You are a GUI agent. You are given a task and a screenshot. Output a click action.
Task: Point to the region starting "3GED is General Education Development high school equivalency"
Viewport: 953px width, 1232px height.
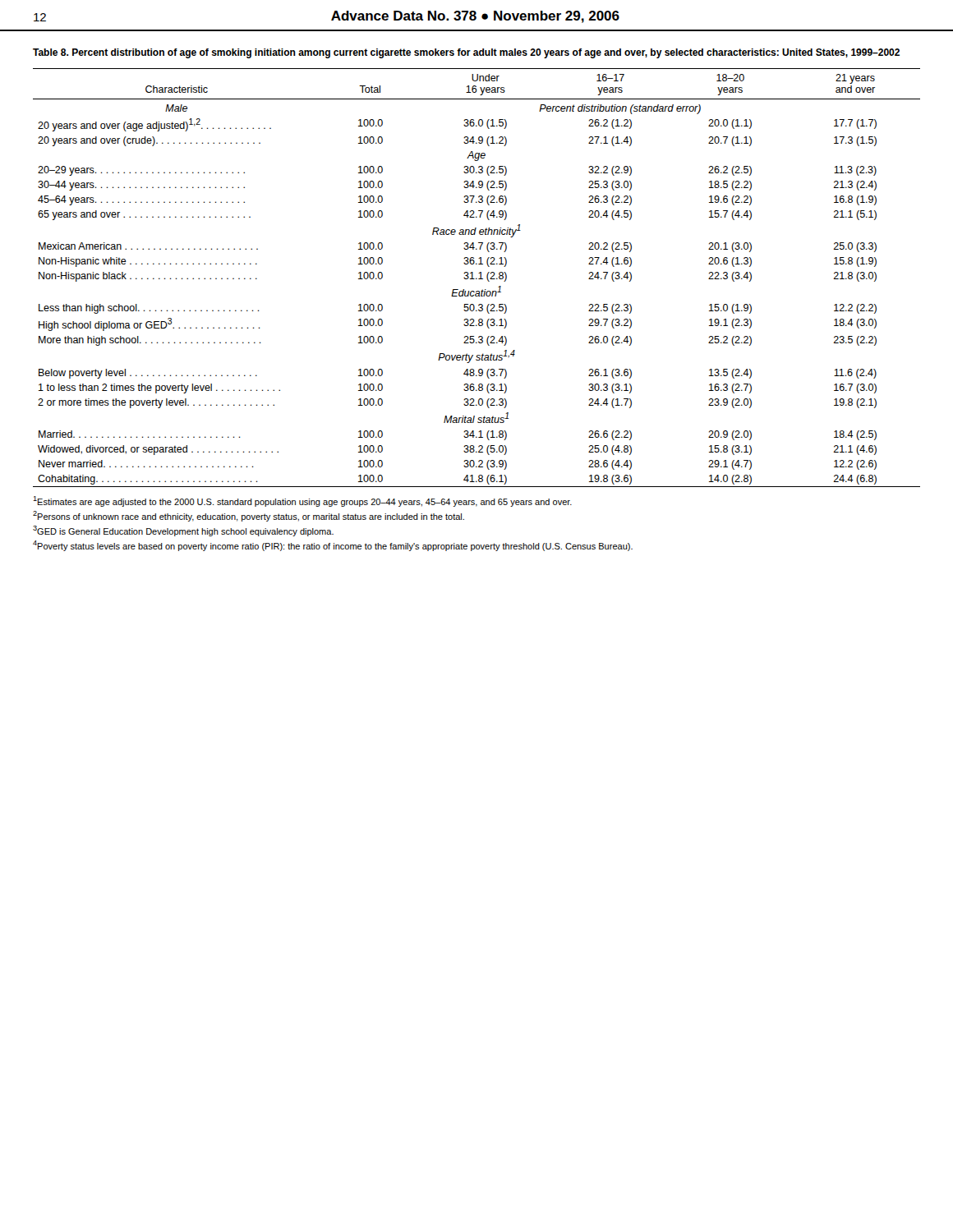[183, 531]
